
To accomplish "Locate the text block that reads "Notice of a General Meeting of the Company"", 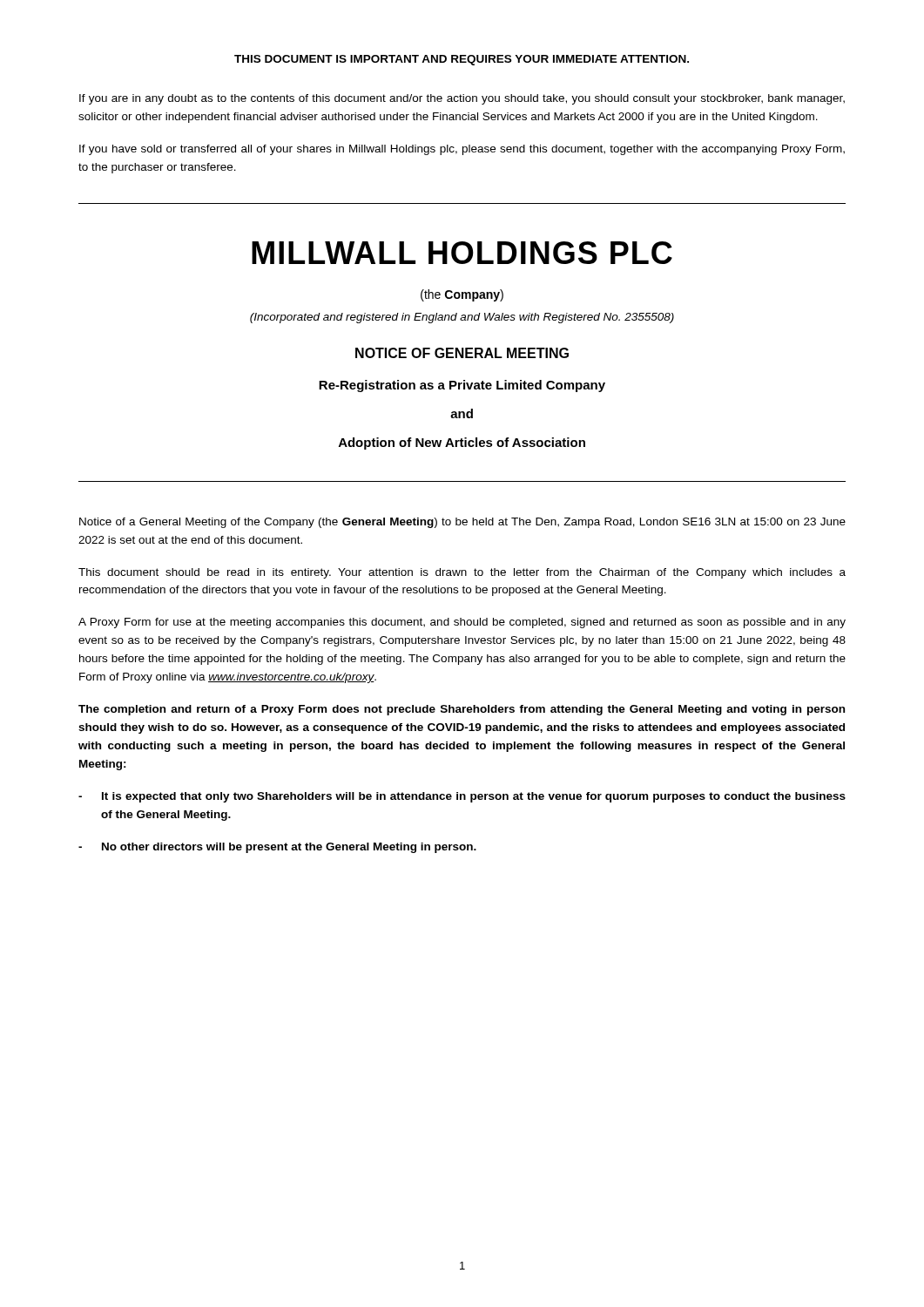I will tap(462, 530).
